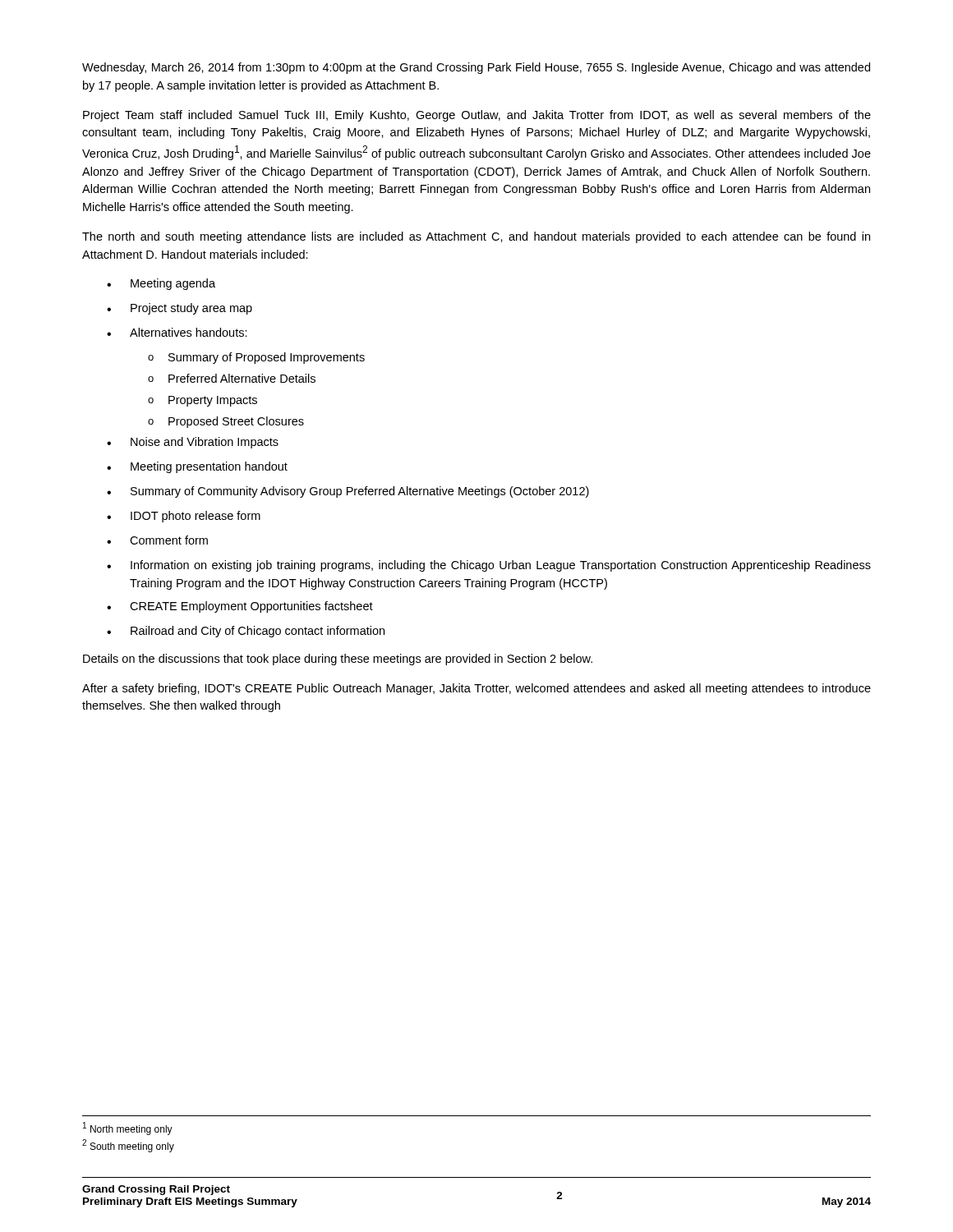953x1232 pixels.
Task: Find the block on this page that starts "• Summary of Community Advisory Group"
Action: coord(476,493)
